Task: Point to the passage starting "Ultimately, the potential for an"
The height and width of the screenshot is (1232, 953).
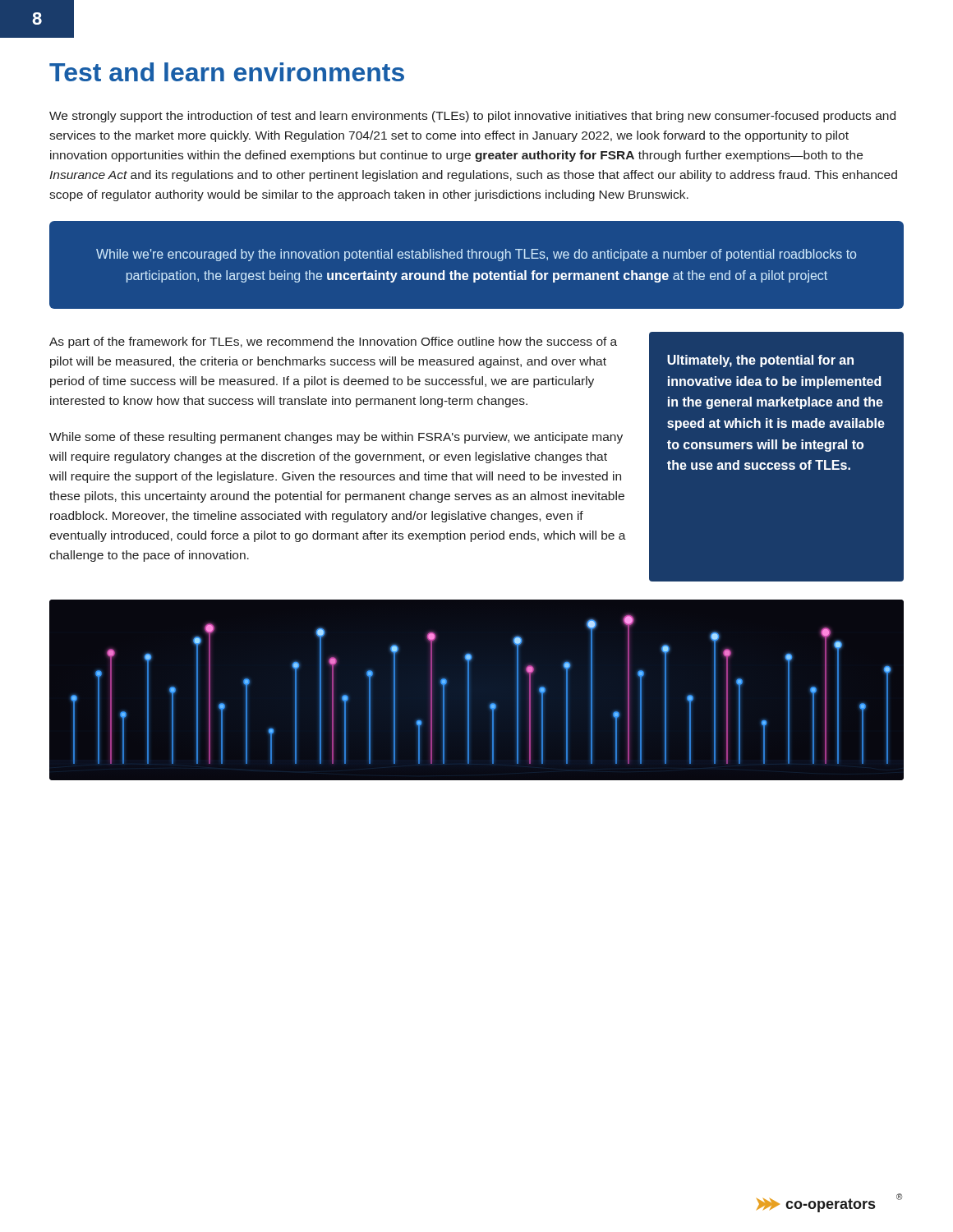Action: tap(776, 413)
